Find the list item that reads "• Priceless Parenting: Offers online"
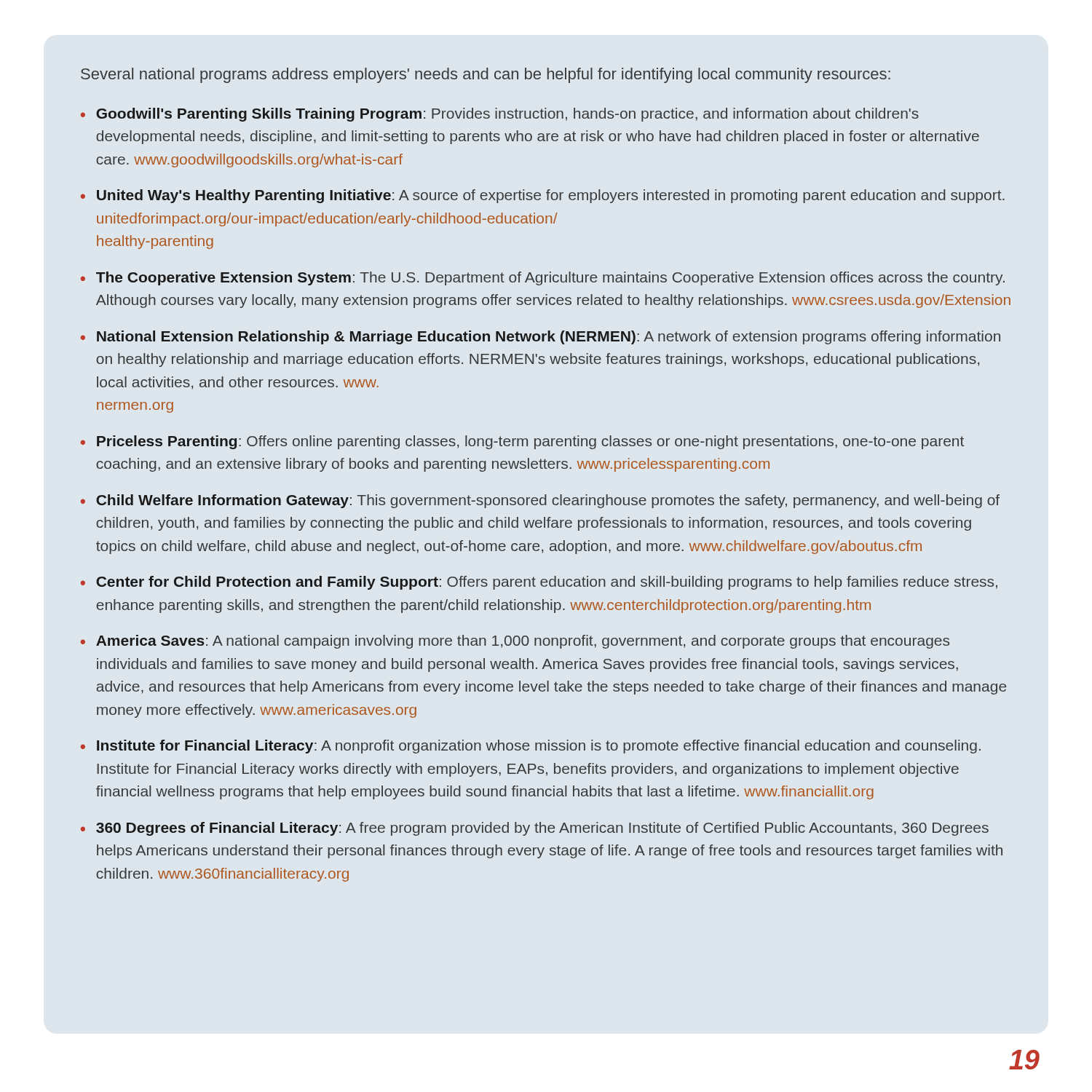This screenshot has width=1092, height=1092. (546, 452)
